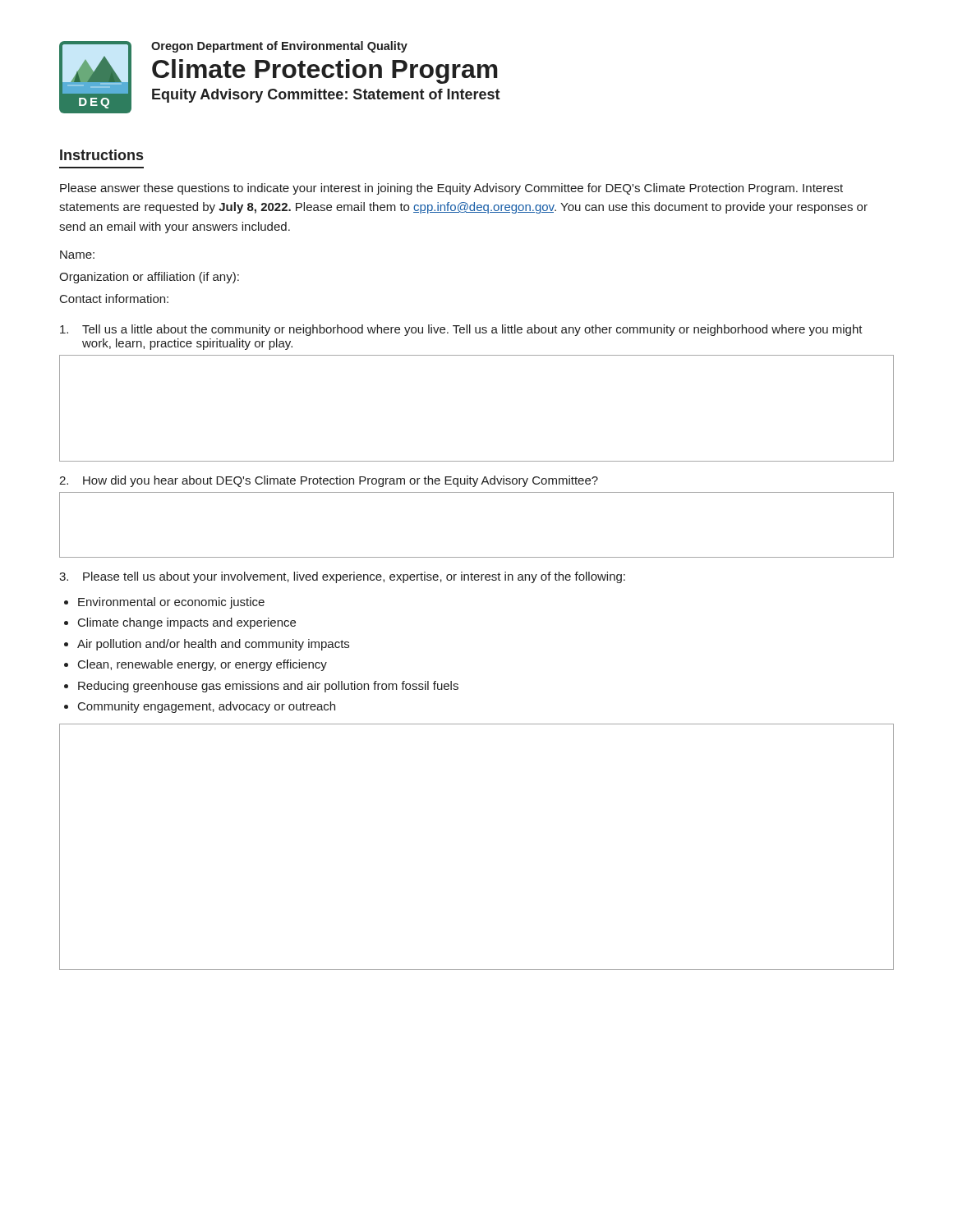Locate the block of text that opens with "3. Please tell"
The width and height of the screenshot is (953, 1232).
coord(343,576)
